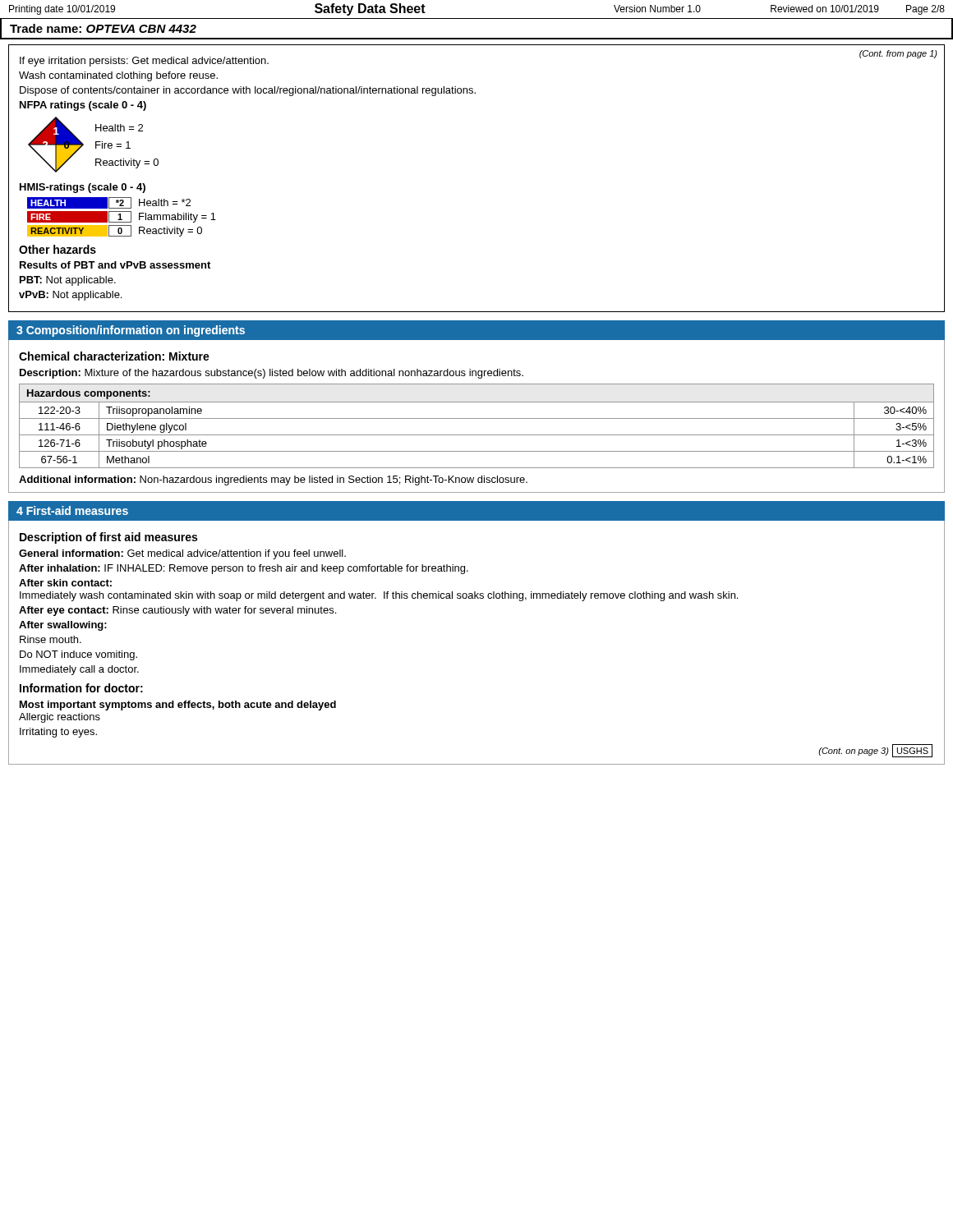Locate the text starting "General information: Get medical advice/attention if you"
The image size is (953, 1232).
[182, 554]
